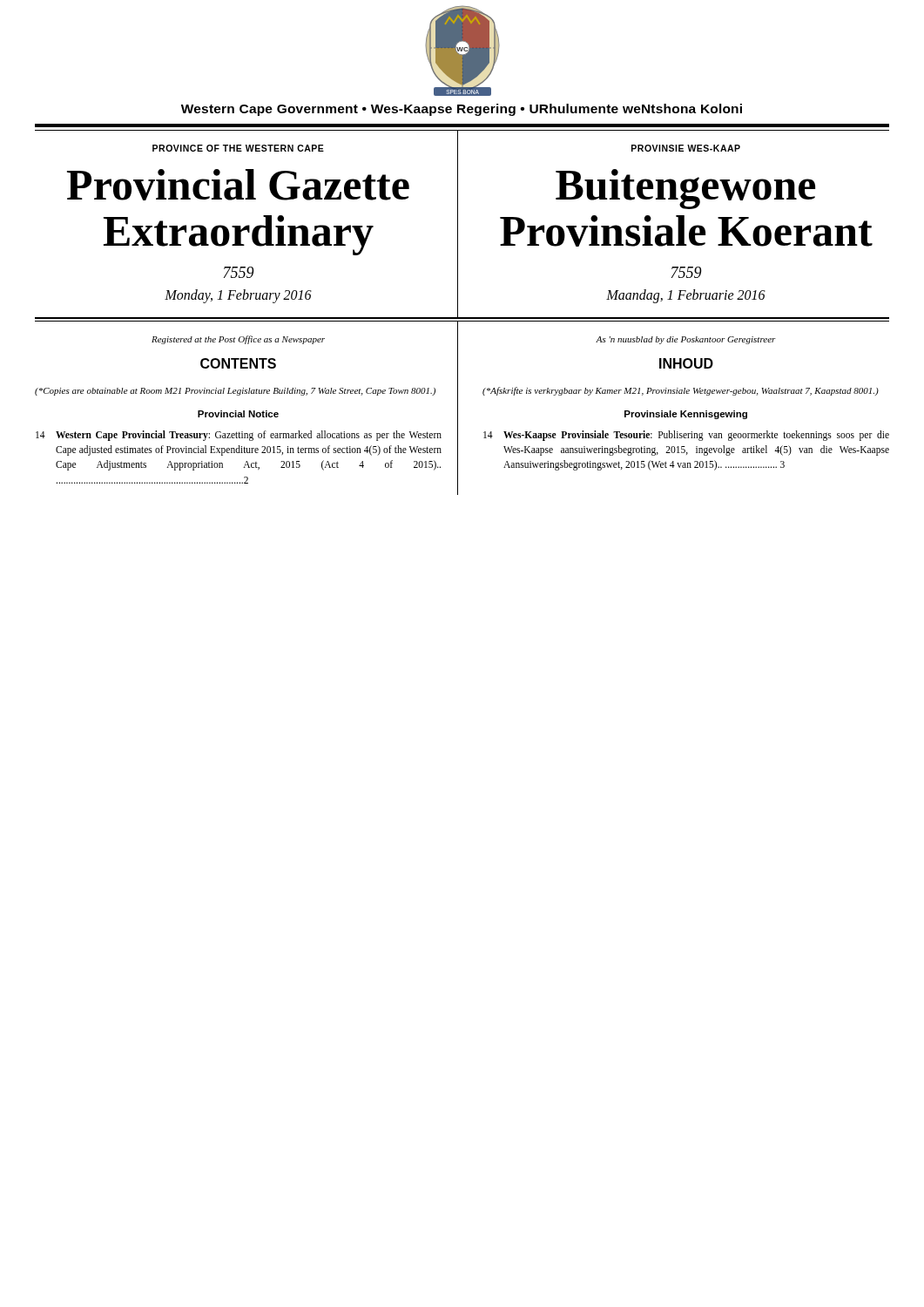
Task: Click where it says "Monday, 1 February 2016"
Action: [238, 295]
